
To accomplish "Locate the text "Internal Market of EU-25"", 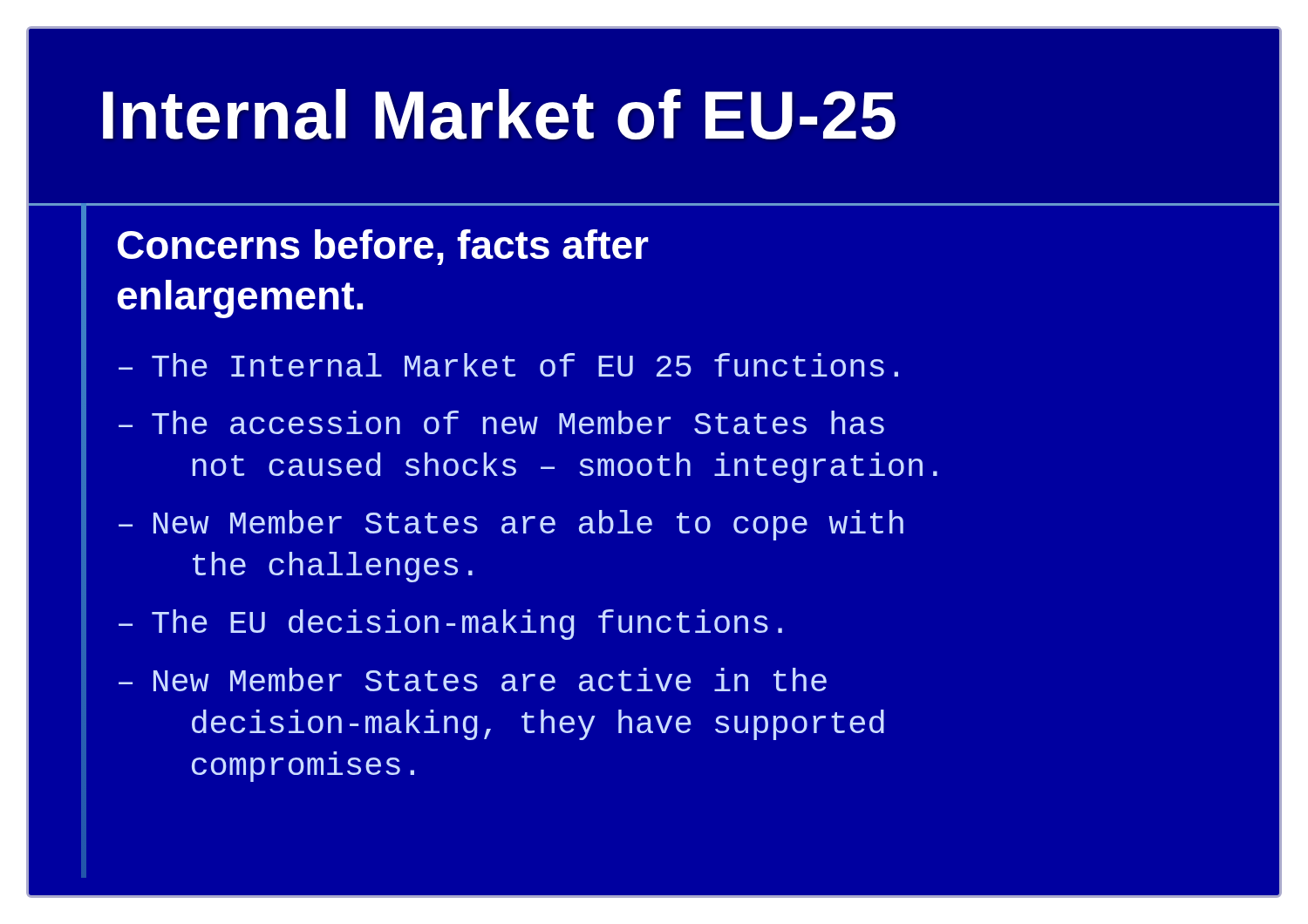I will click(x=498, y=116).
